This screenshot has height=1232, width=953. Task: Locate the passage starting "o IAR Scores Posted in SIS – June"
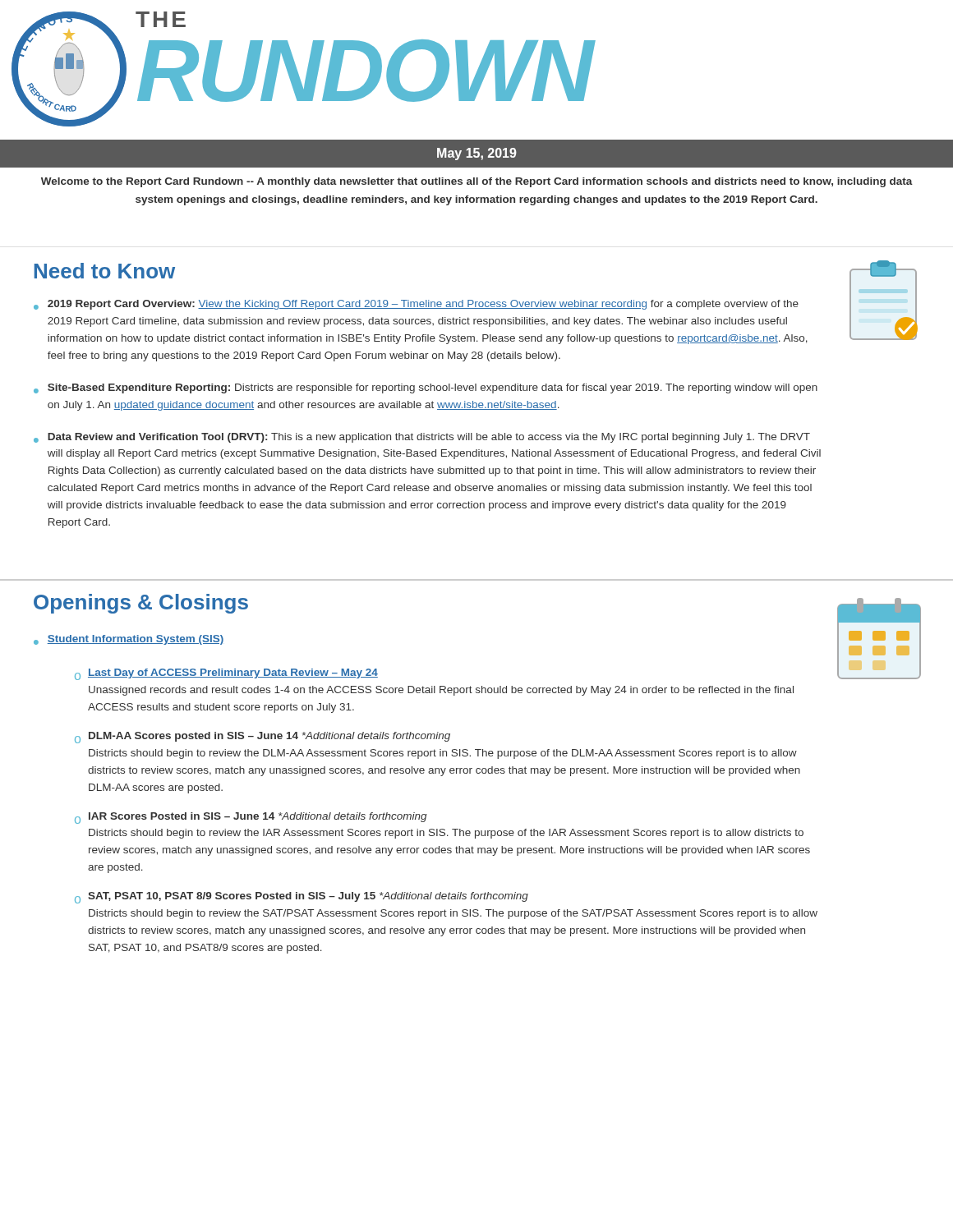pyautogui.click(x=448, y=842)
